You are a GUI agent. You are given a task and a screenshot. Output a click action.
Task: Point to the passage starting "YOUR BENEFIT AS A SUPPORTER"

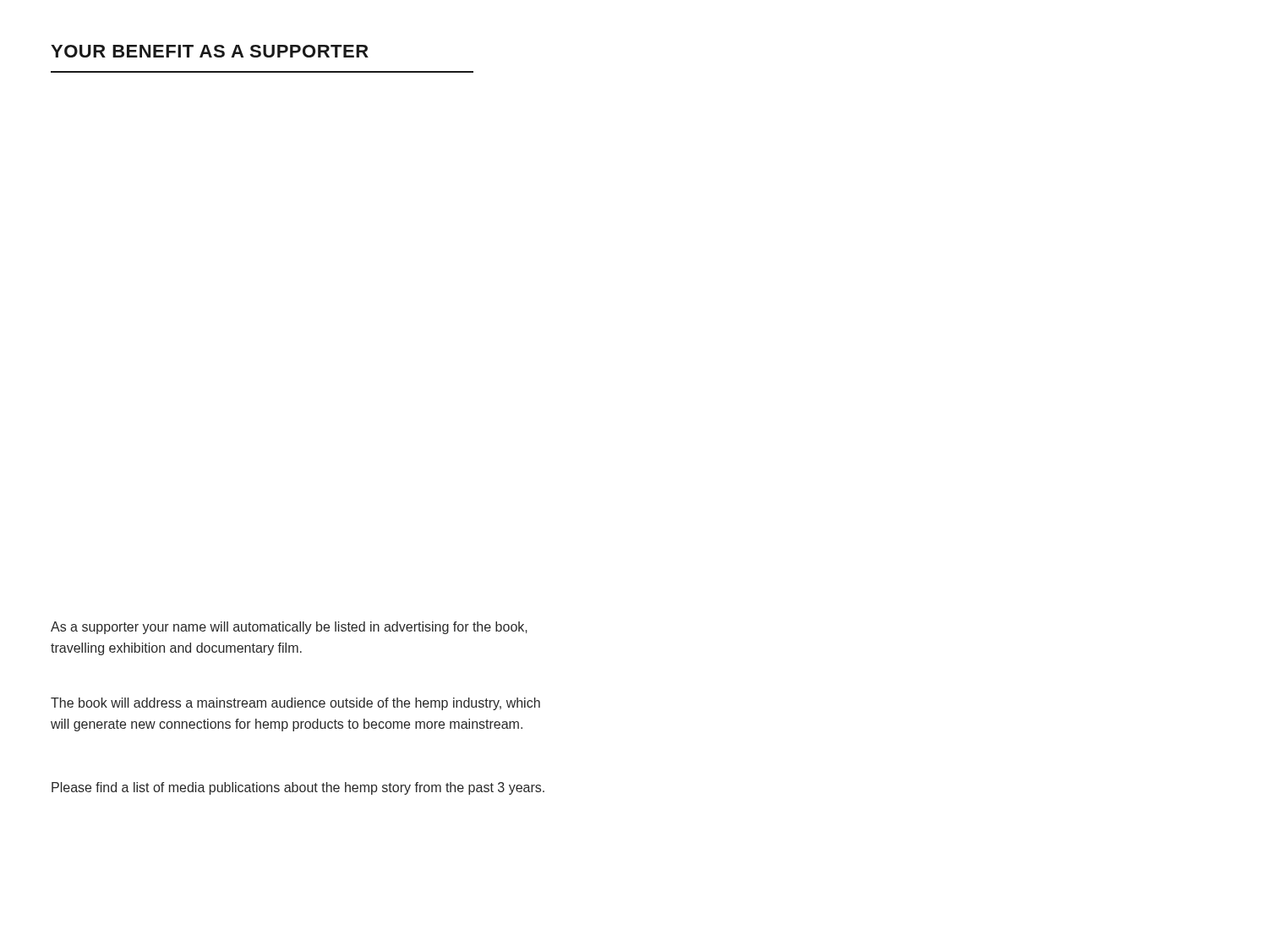pos(262,57)
